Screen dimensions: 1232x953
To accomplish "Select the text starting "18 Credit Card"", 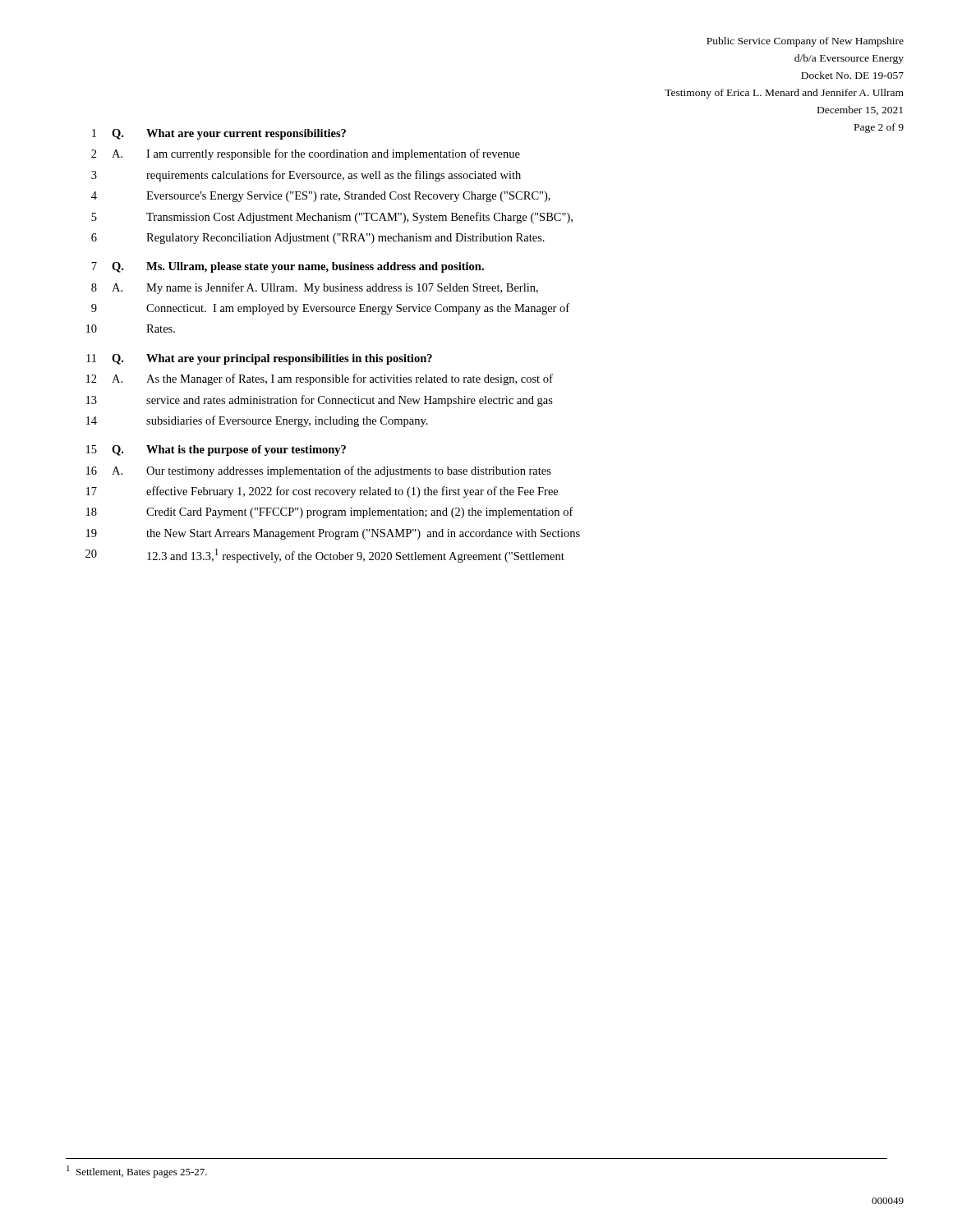I will click(476, 513).
